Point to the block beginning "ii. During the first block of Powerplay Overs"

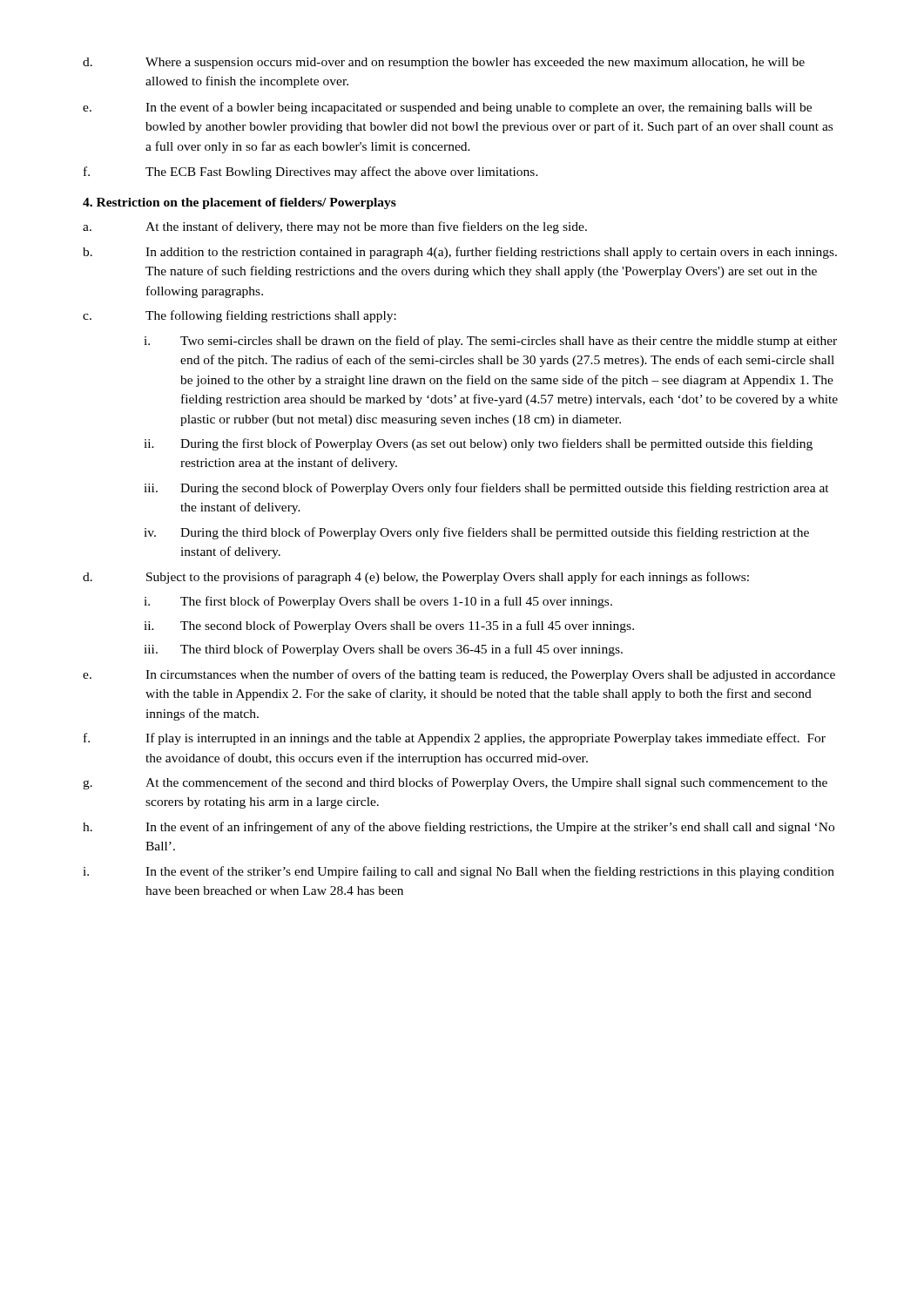point(492,453)
